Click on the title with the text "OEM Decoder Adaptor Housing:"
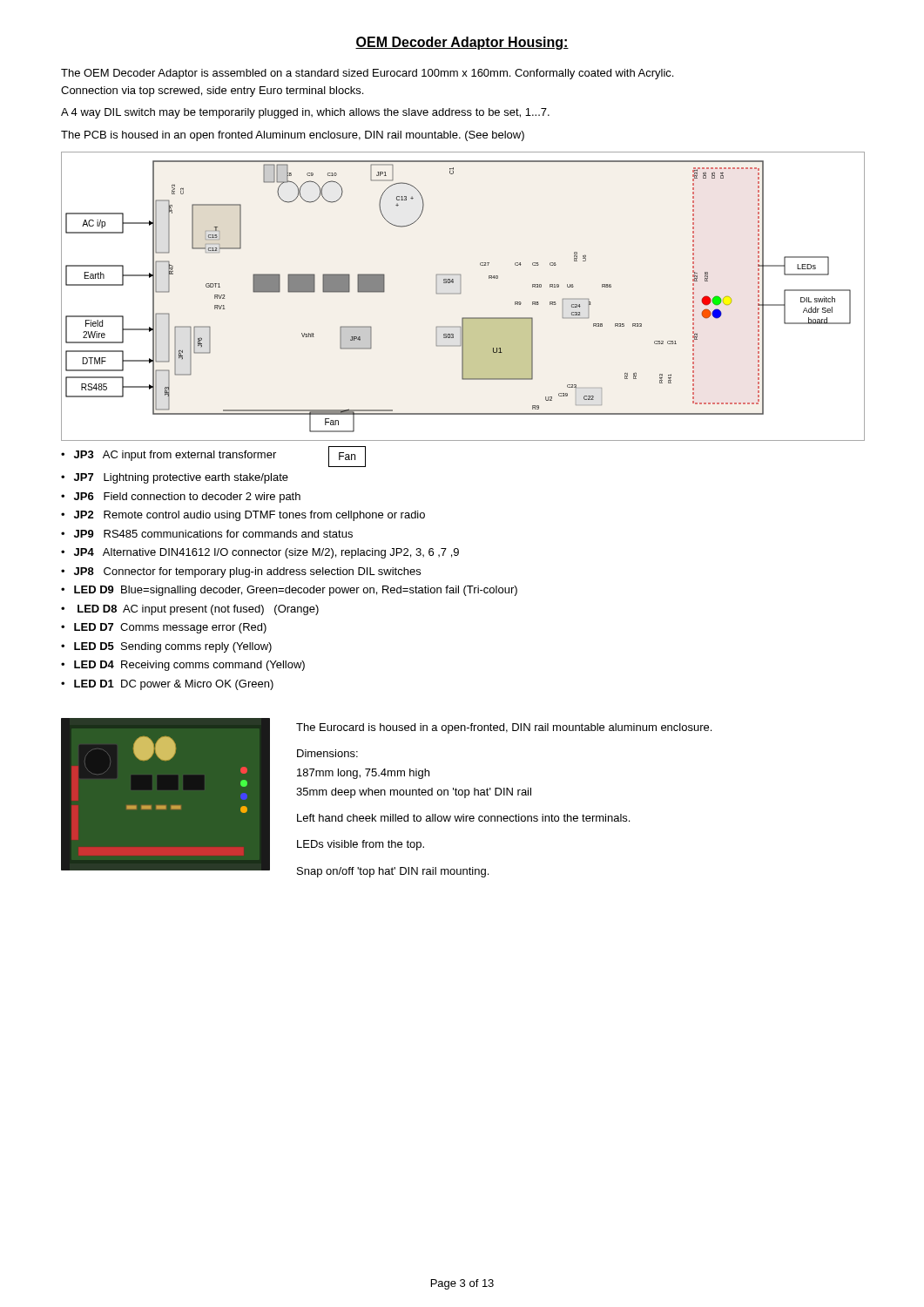Image resolution: width=924 pixels, height=1307 pixels. pos(462,42)
